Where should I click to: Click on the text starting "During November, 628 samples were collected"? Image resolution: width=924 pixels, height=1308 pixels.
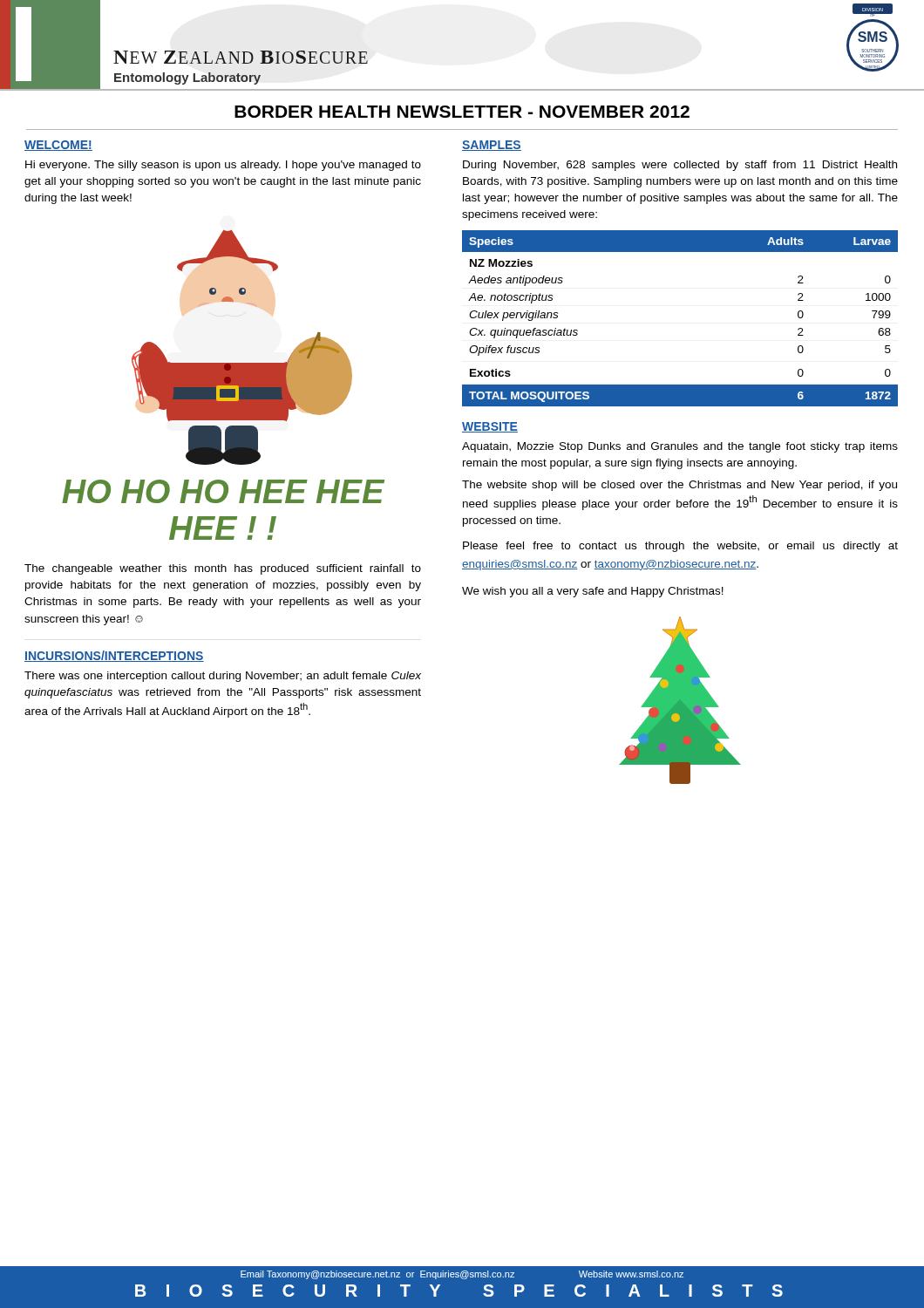click(680, 189)
